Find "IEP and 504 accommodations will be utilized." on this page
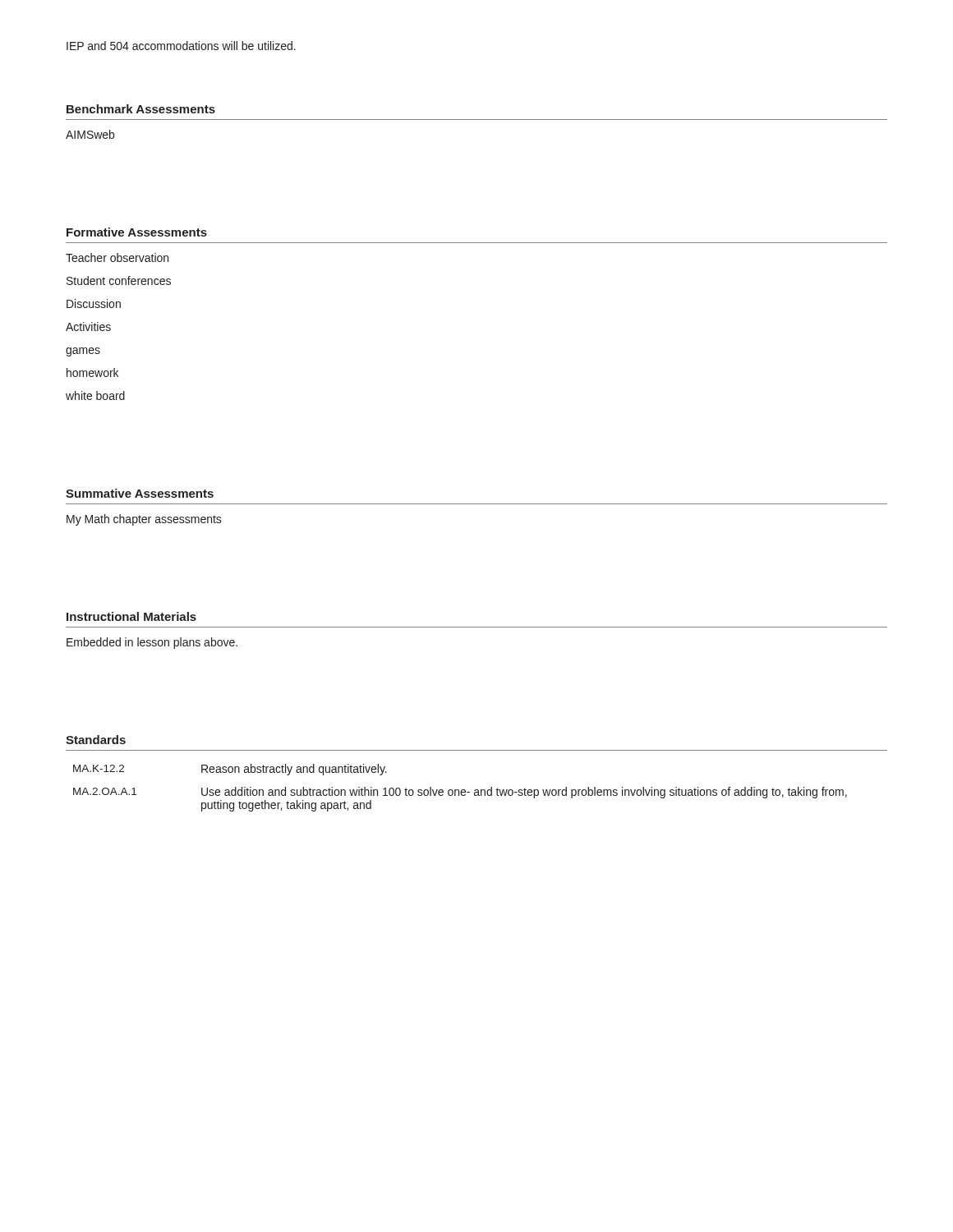The height and width of the screenshot is (1232, 953). 181,46
